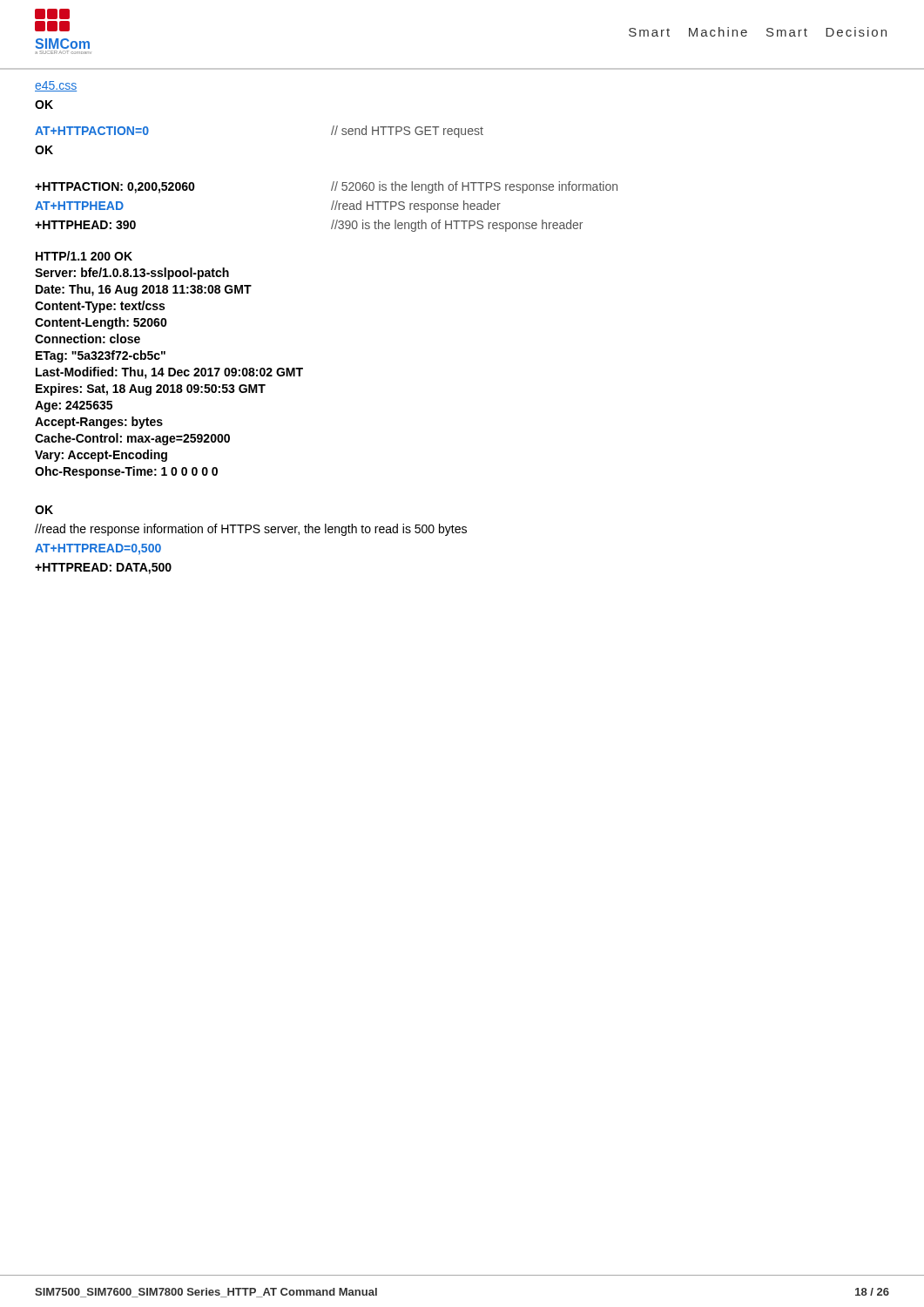The width and height of the screenshot is (924, 1307).
Task: Locate the block starting "Cache-Control: max-age=2592000"
Action: [133, 438]
